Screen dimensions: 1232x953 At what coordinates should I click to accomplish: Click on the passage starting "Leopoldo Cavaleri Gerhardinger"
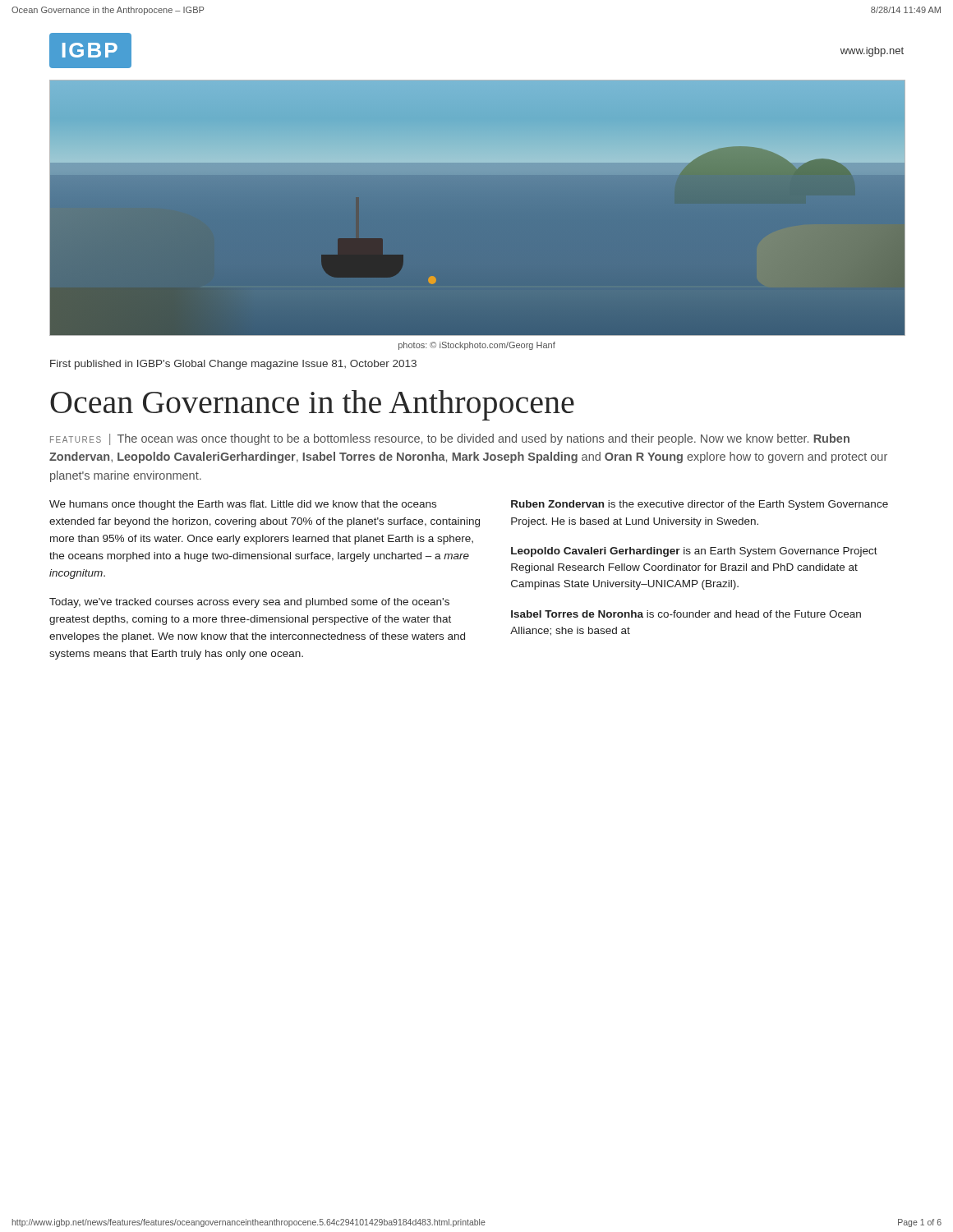click(x=707, y=568)
